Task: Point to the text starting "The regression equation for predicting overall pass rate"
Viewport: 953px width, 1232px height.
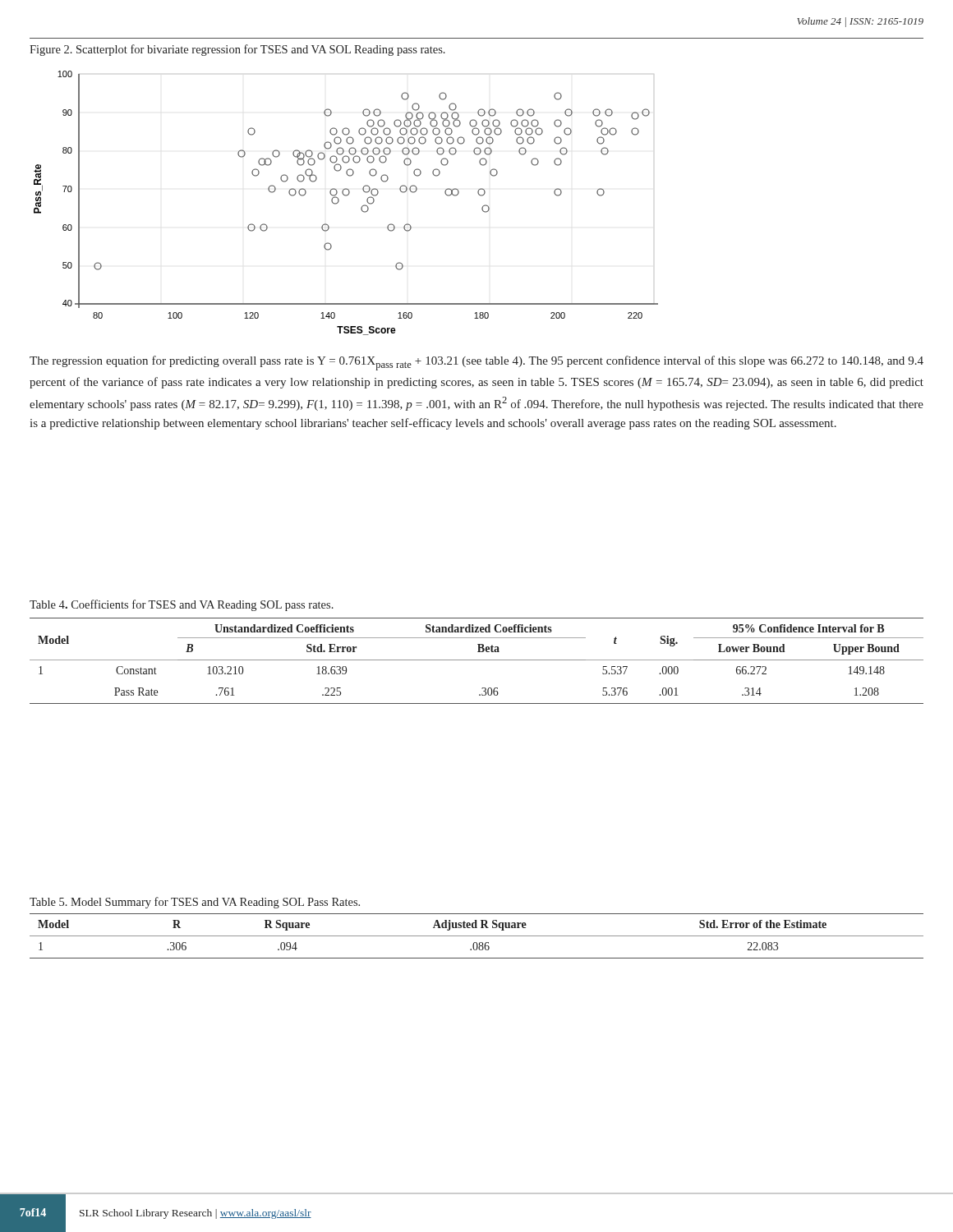Action: tap(476, 392)
